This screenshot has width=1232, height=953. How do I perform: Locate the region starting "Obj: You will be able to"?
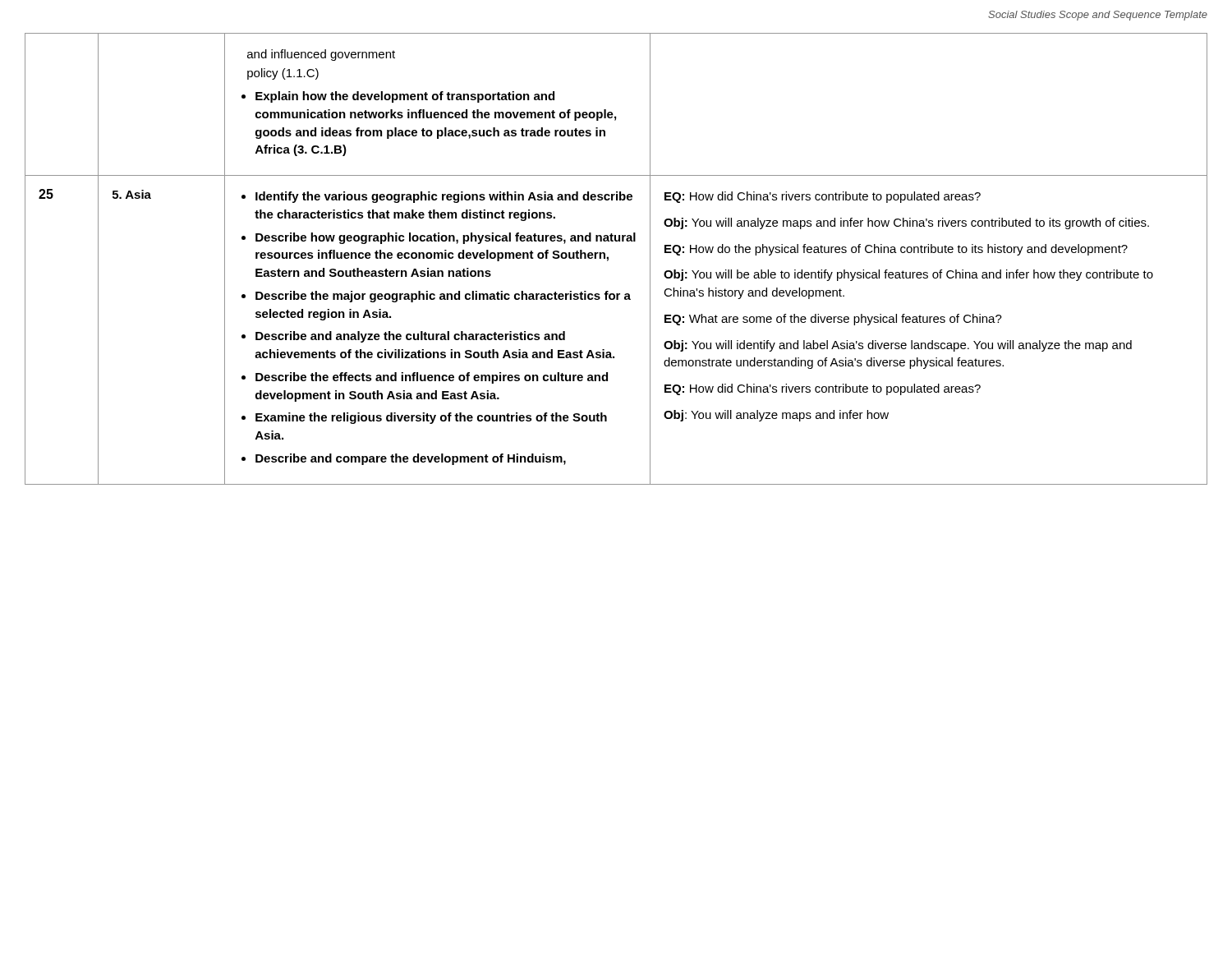[x=908, y=283]
